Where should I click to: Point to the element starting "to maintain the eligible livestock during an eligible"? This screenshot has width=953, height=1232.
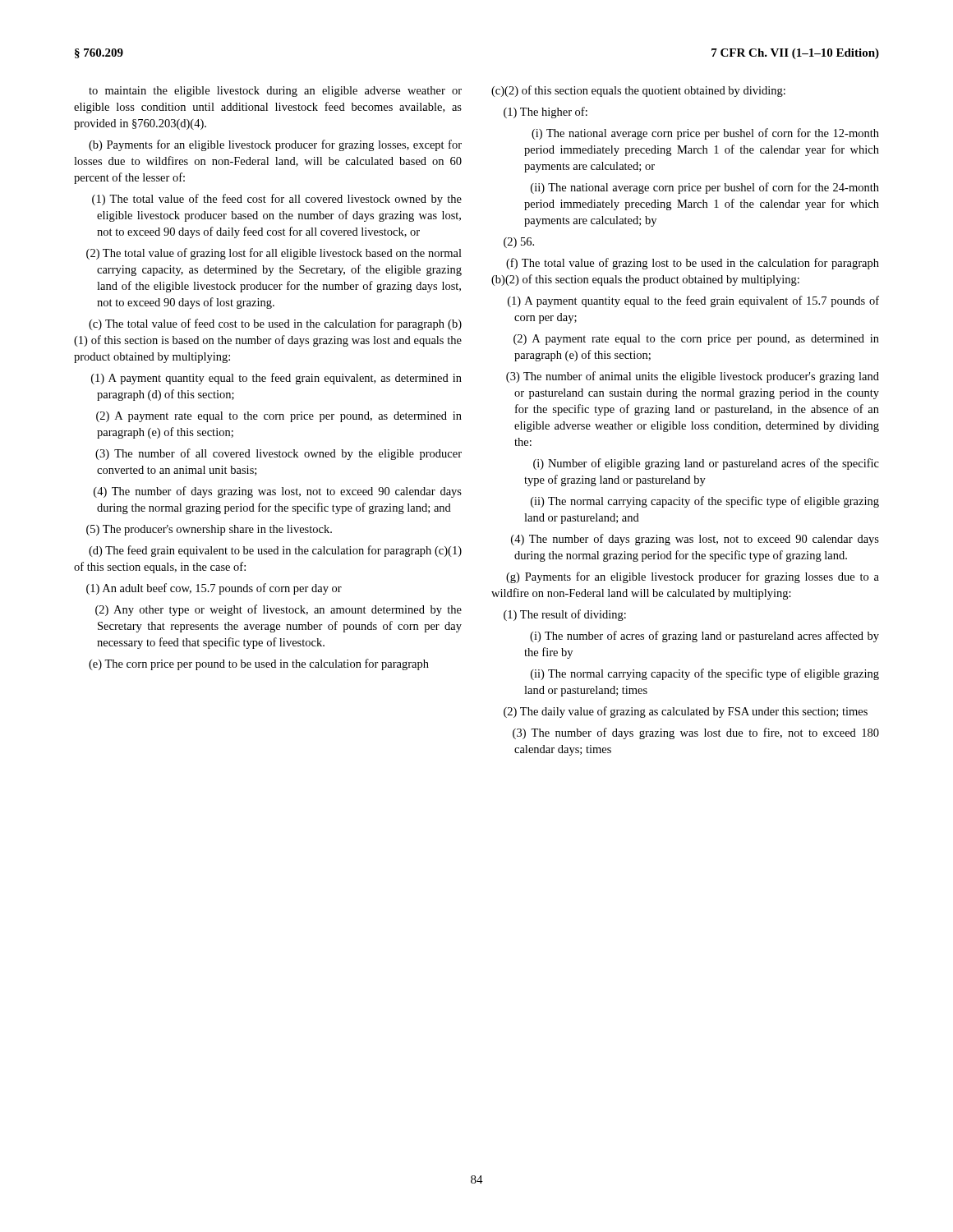268,377
